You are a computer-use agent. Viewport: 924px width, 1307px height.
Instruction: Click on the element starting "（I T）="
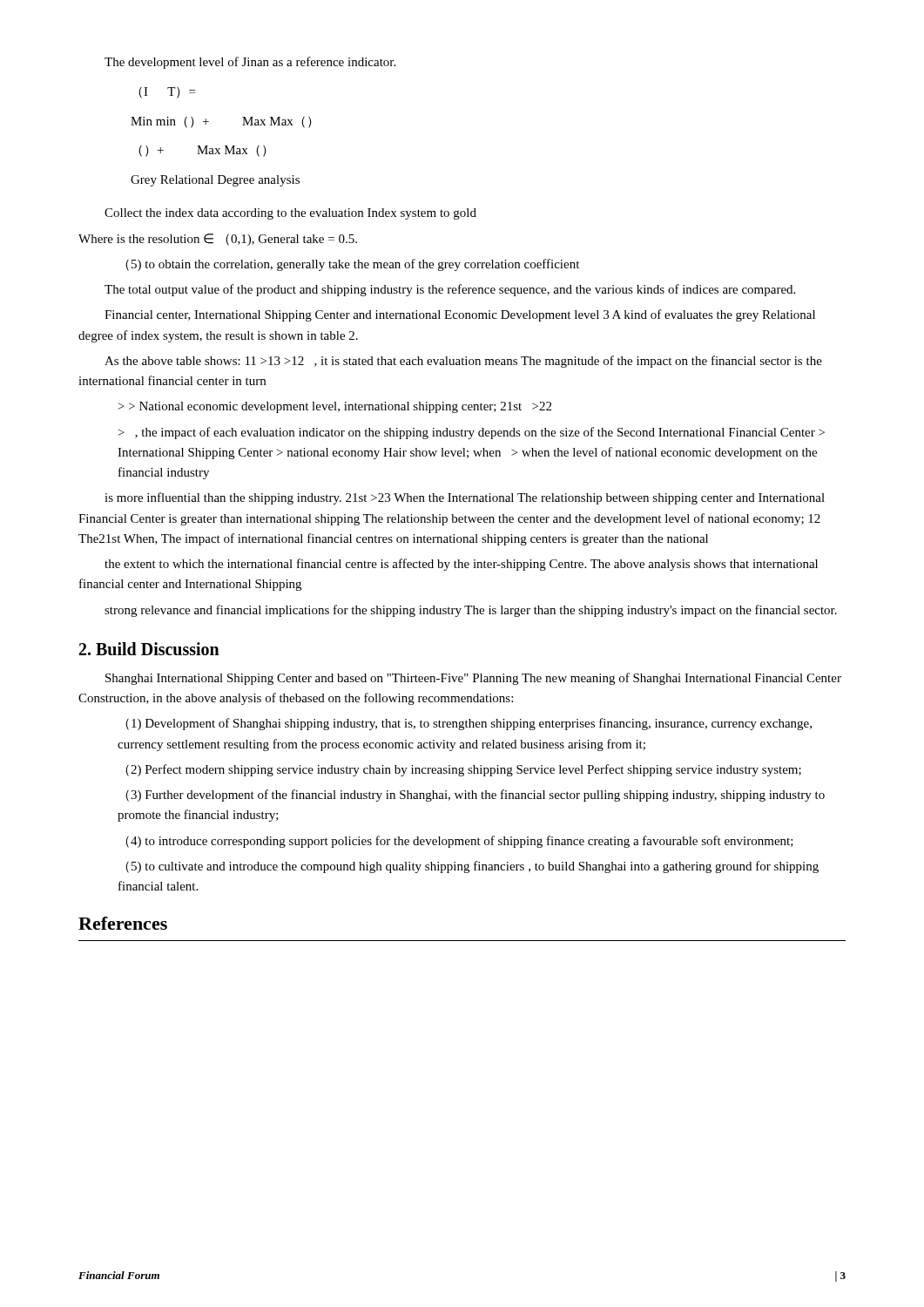click(x=167, y=93)
